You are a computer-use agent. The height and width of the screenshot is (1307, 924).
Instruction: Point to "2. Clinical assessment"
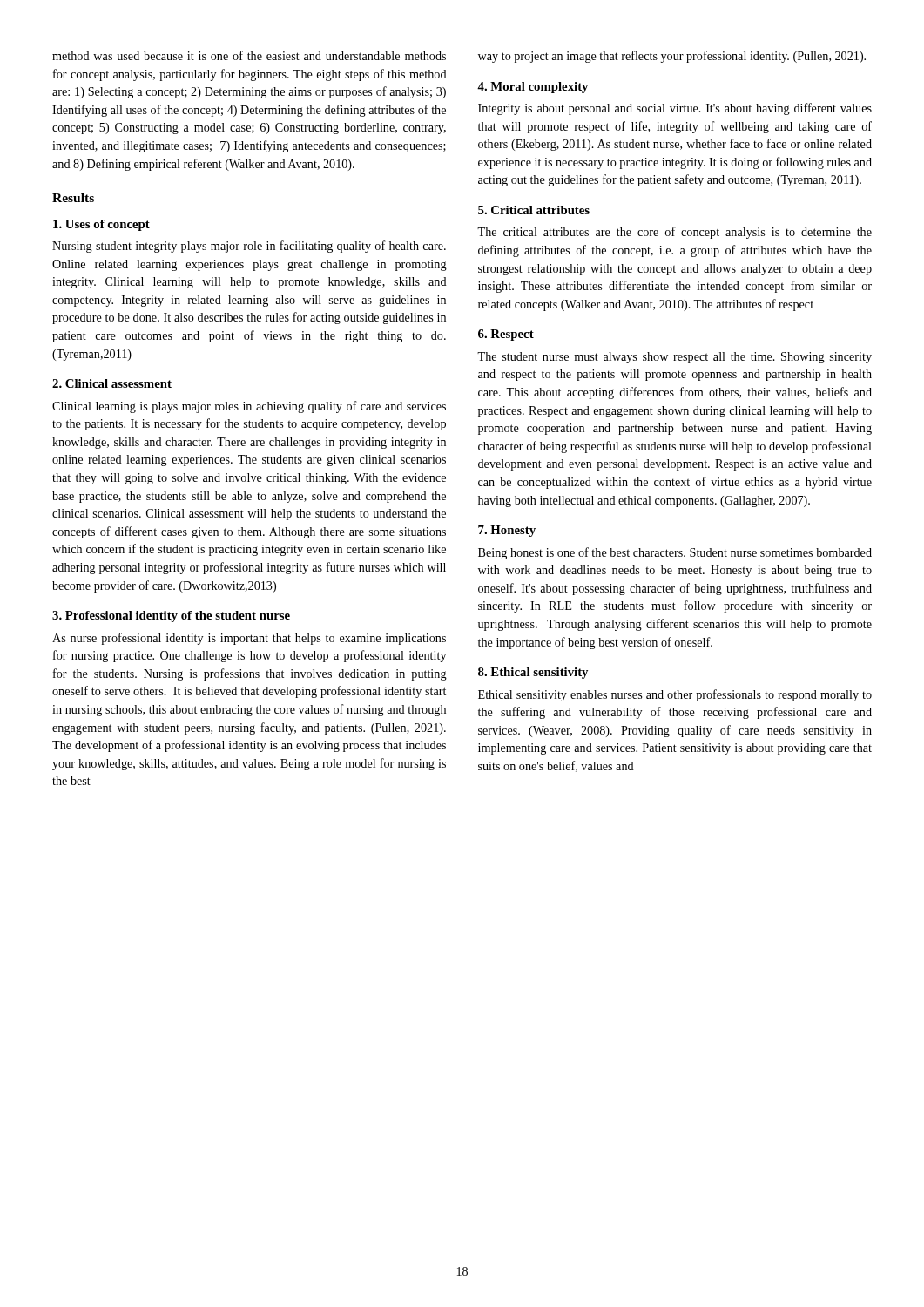pos(112,384)
